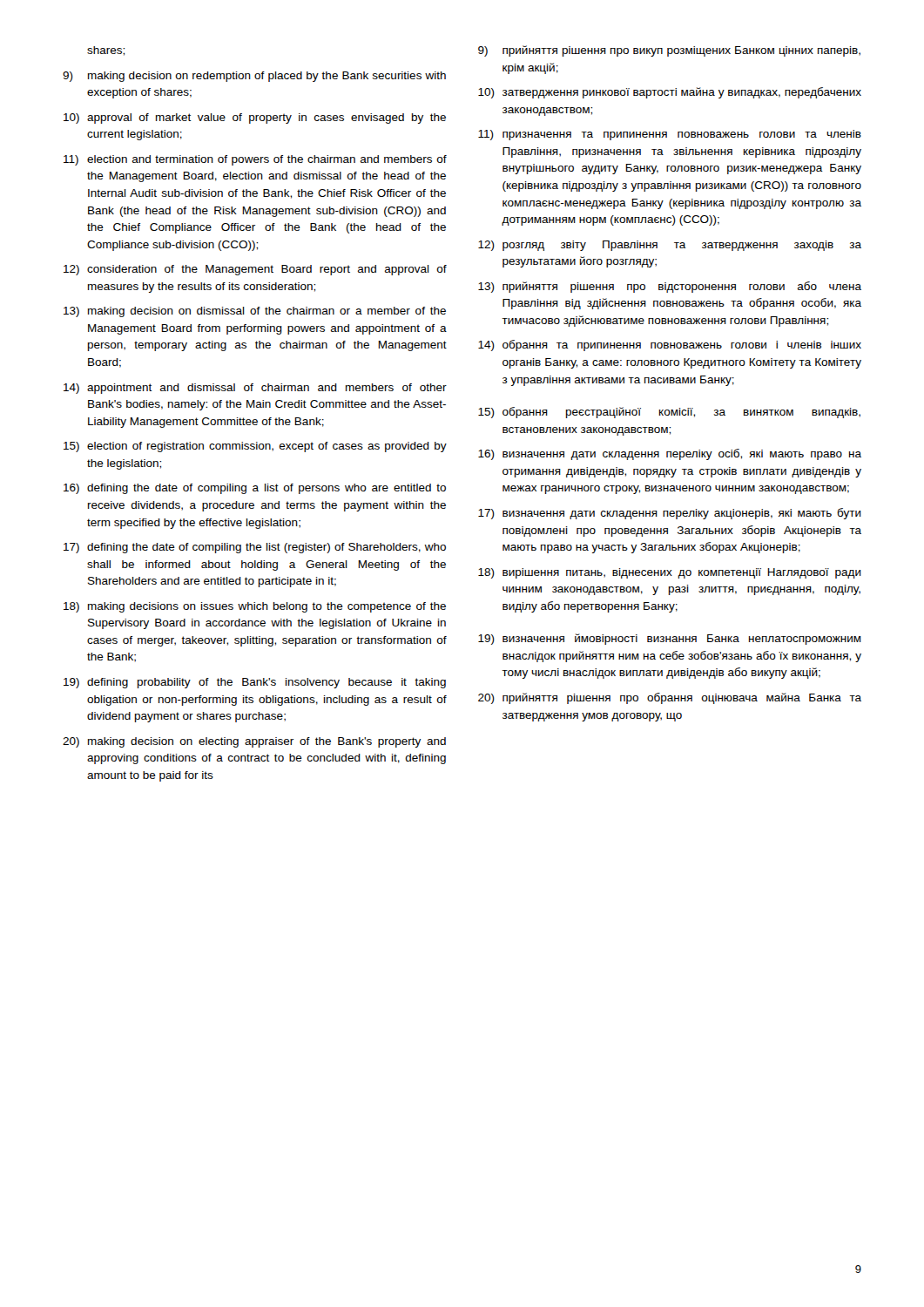Viewport: 924px width, 1307px height.
Task: Navigate to the element starting "16) визначення дати складення переліку осіб,"
Action: coord(669,471)
